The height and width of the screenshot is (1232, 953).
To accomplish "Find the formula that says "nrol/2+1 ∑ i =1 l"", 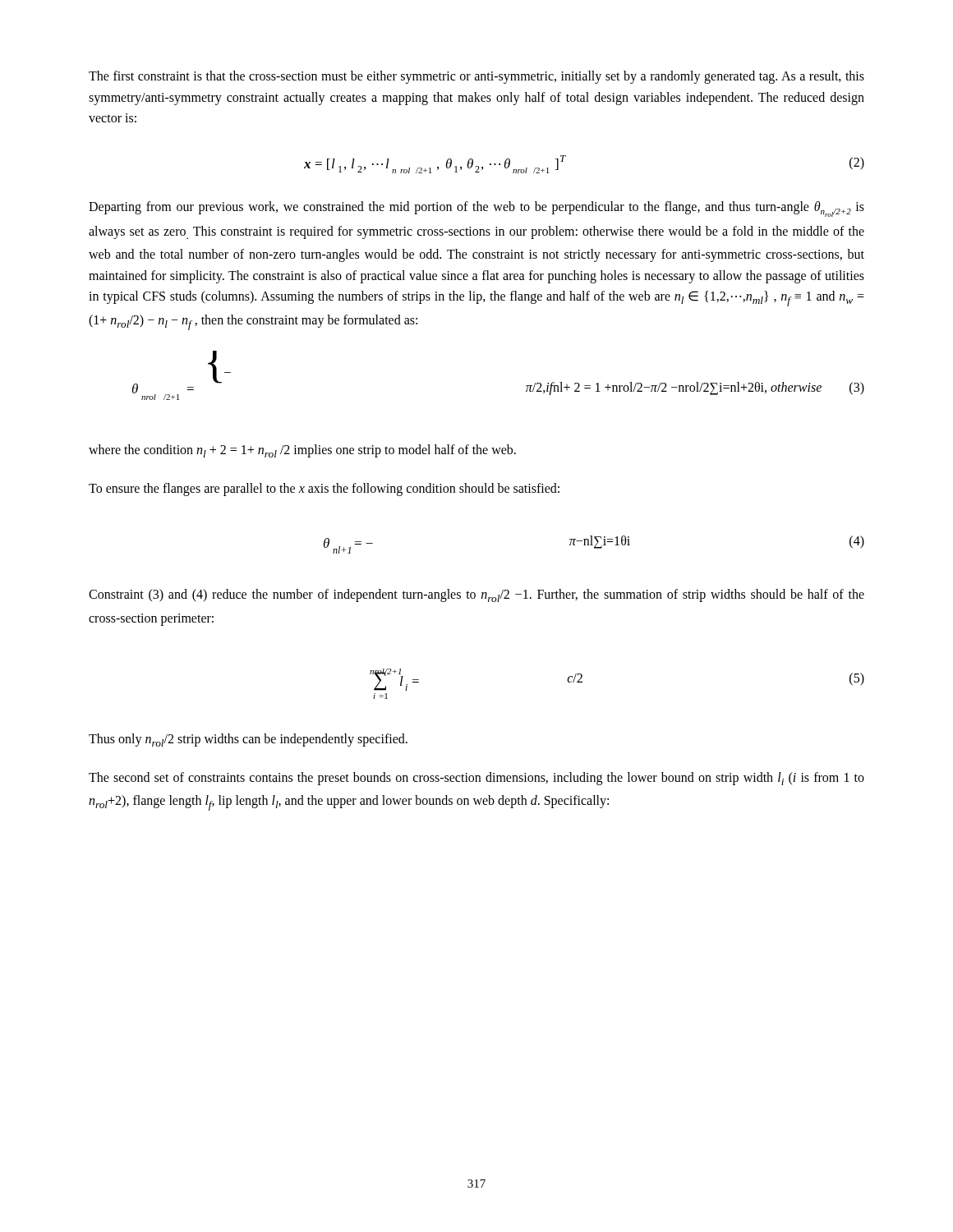I will 401,680.
